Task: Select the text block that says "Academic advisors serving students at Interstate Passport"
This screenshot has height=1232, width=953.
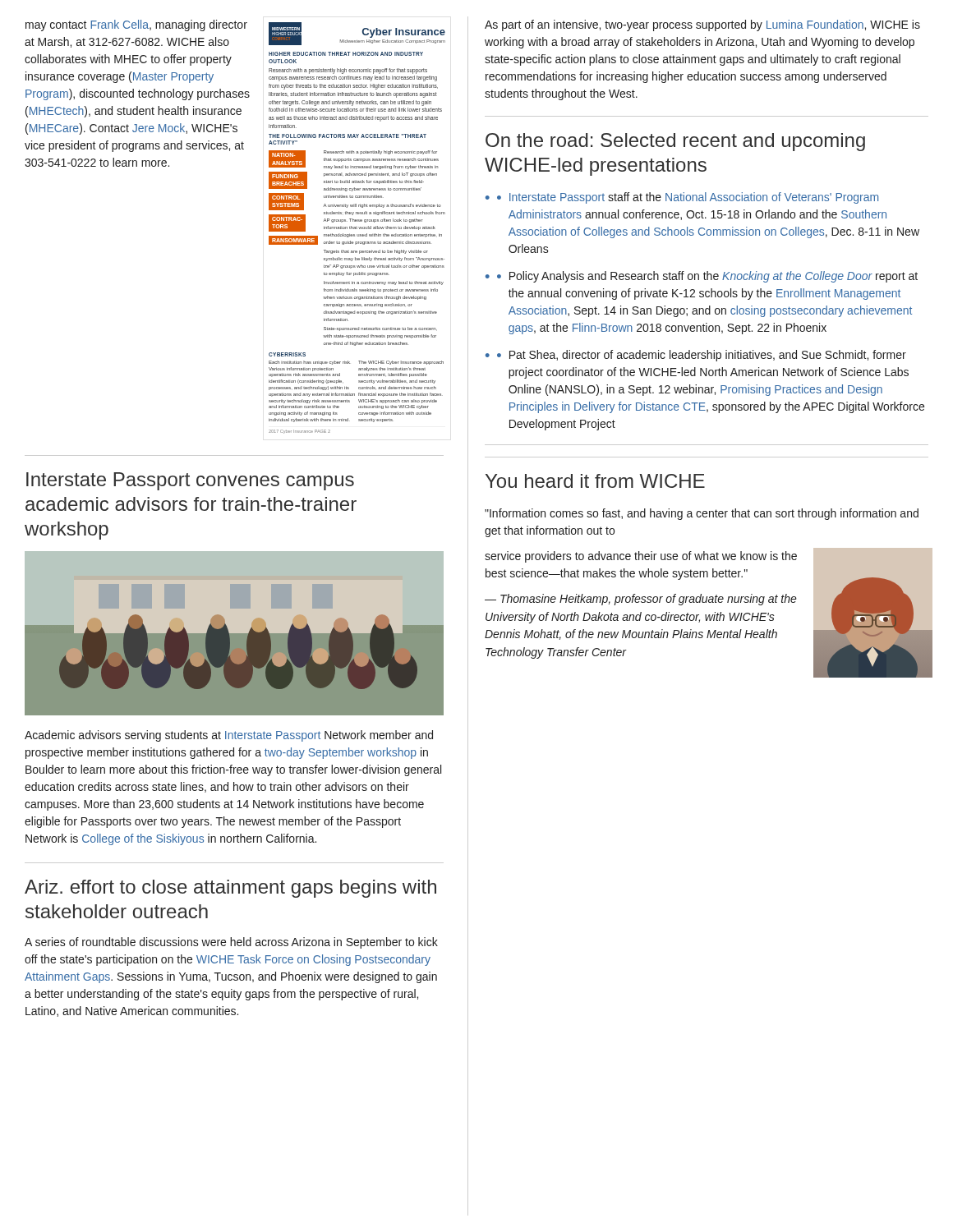Action: click(234, 787)
